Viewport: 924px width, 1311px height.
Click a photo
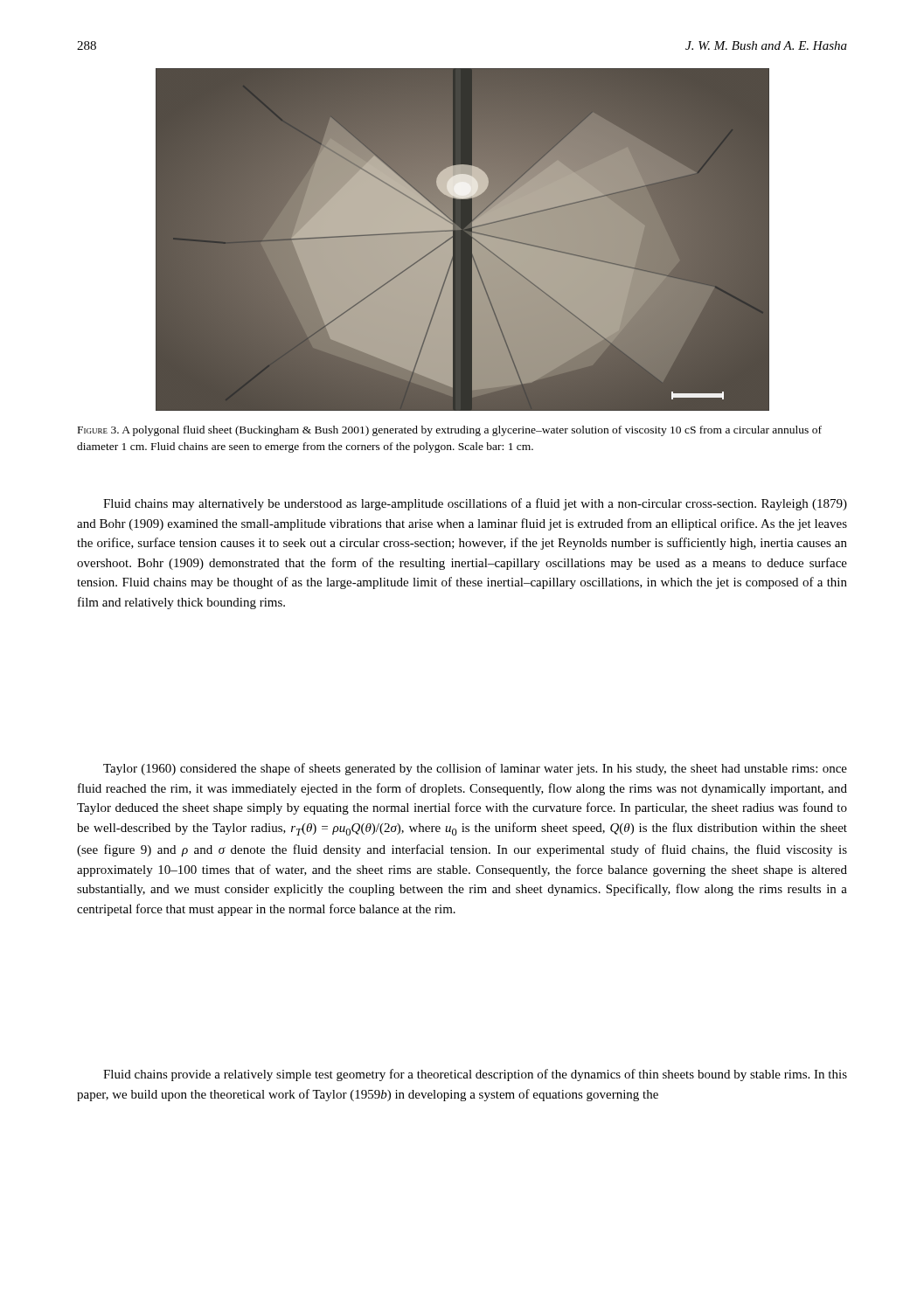click(x=462, y=239)
